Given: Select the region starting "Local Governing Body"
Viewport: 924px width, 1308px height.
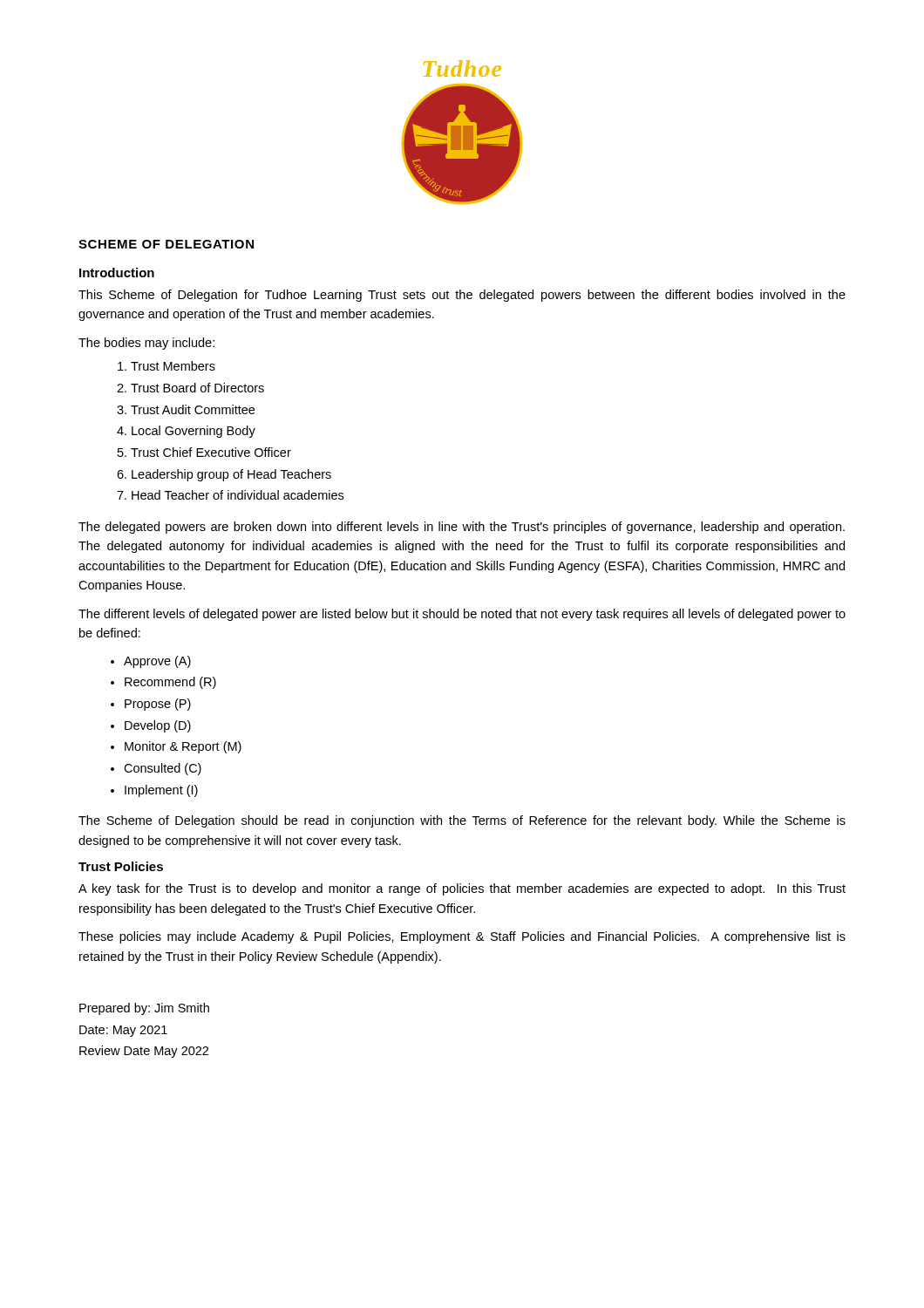Looking at the screenshot, I should pos(193,431).
